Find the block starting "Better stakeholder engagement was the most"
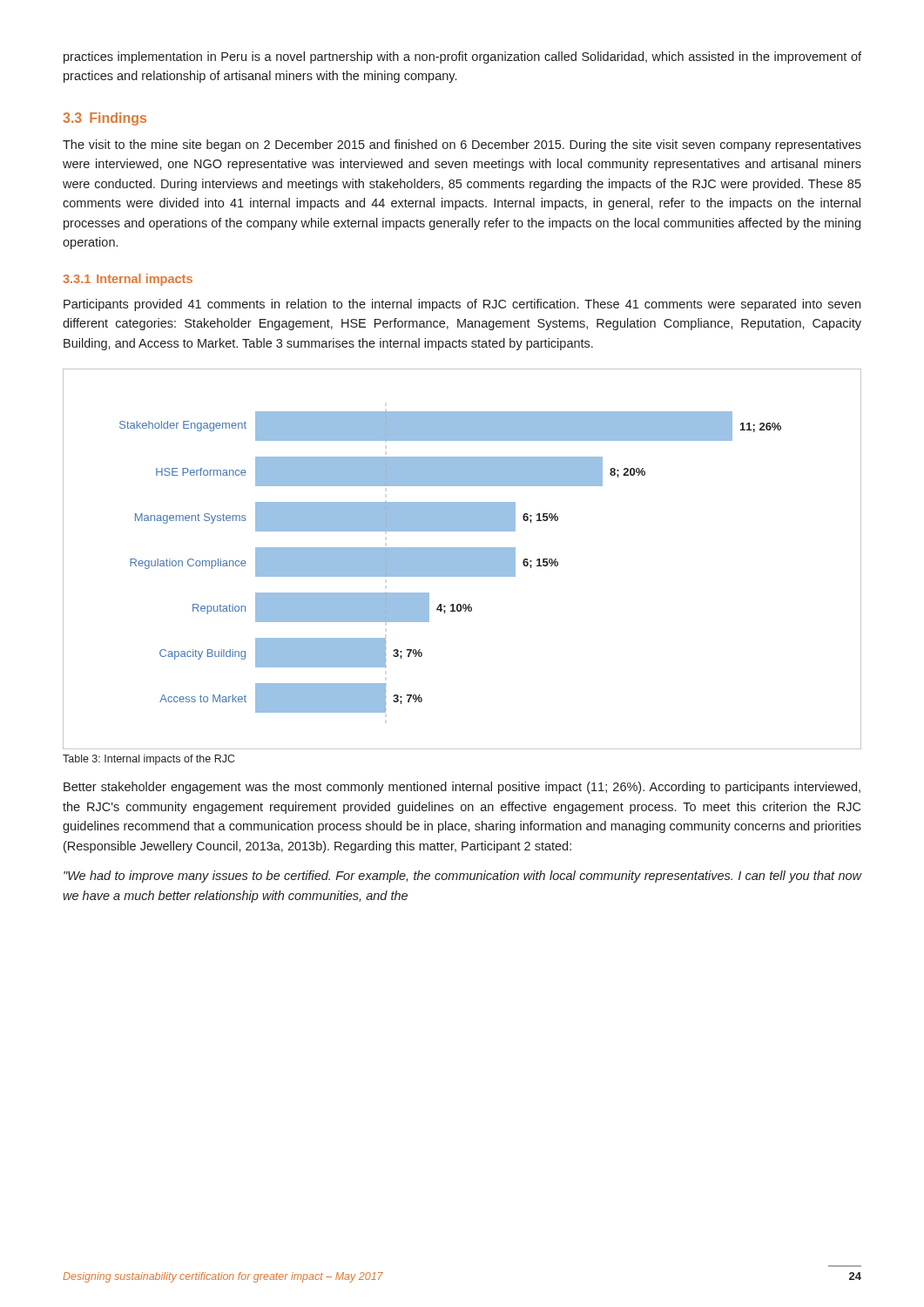This screenshot has height=1307, width=924. coord(462,816)
